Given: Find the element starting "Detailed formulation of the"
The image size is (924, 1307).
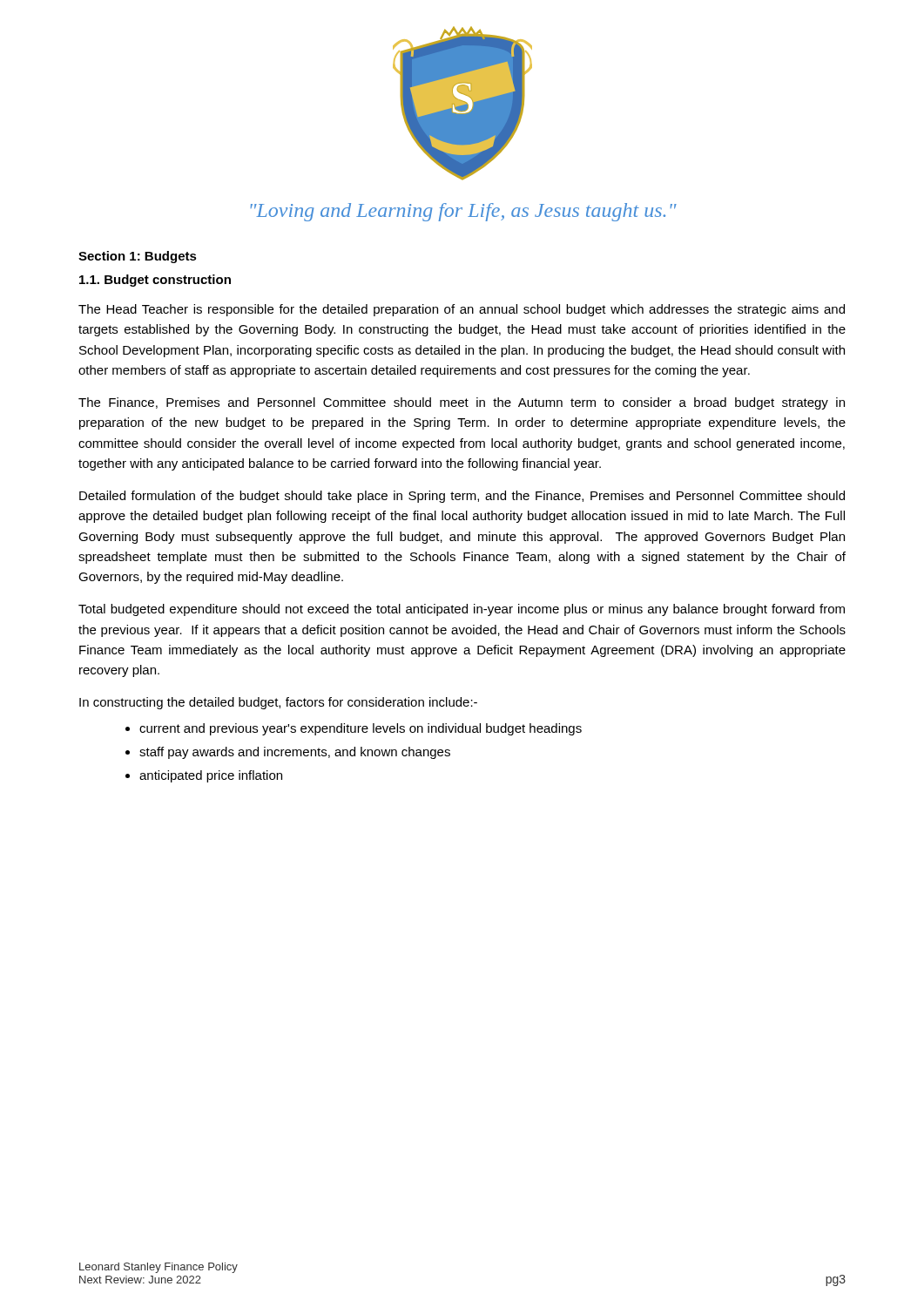Looking at the screenshot, I should pos(462,536).
